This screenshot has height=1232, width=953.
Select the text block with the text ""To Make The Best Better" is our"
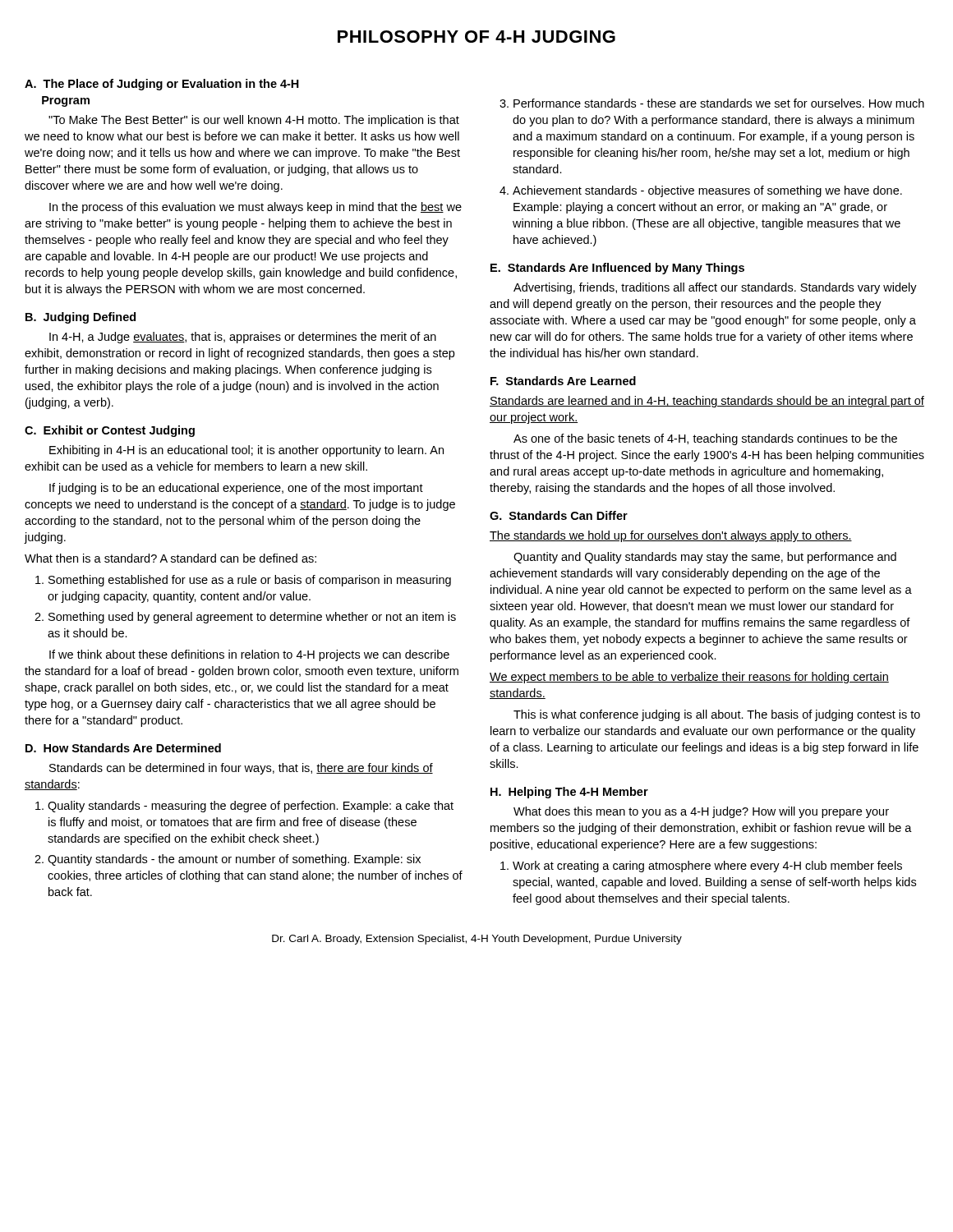244,205
